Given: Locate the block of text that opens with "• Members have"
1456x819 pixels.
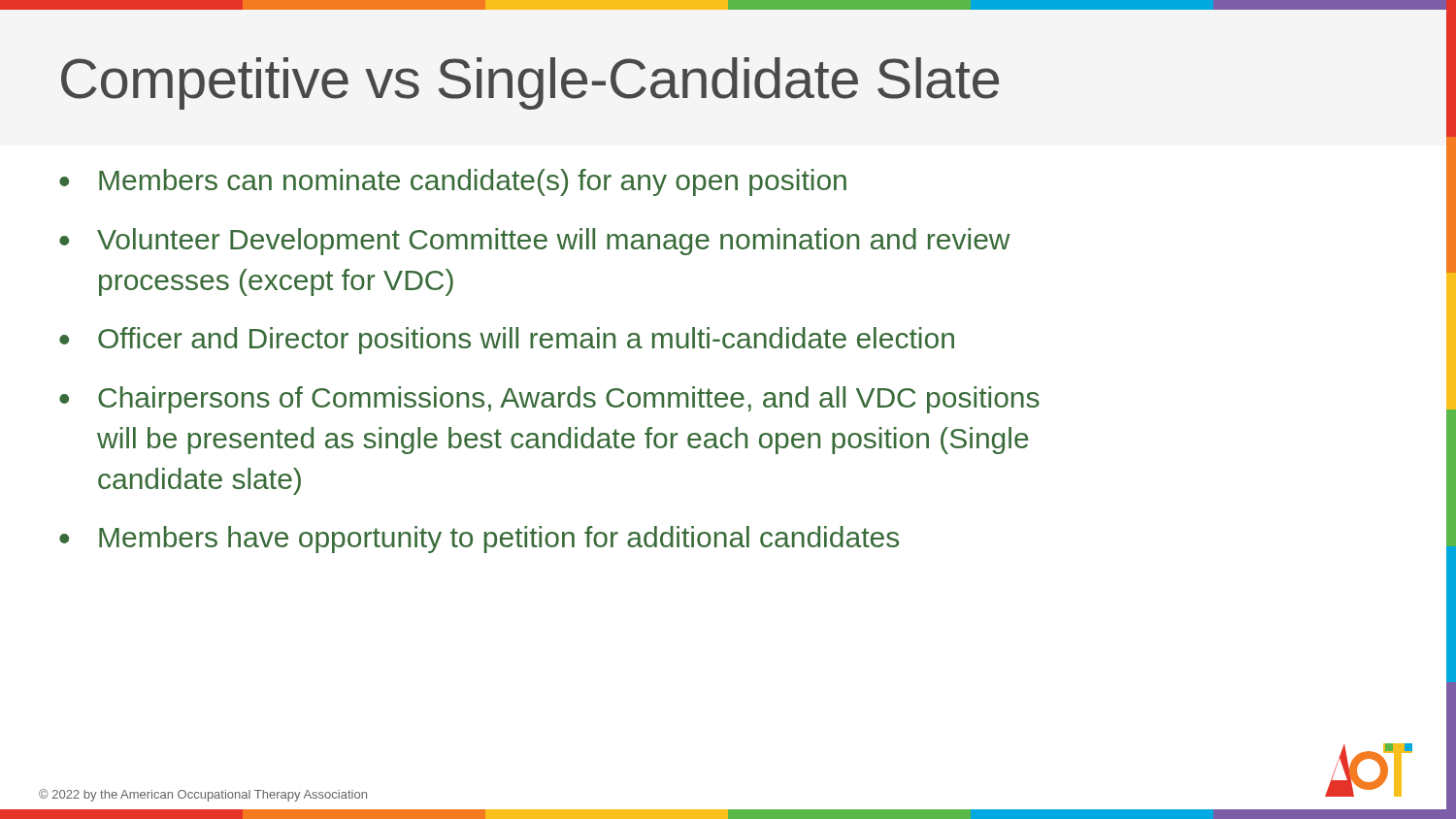Looking at the screenshot, I should (x=728, y=539).
